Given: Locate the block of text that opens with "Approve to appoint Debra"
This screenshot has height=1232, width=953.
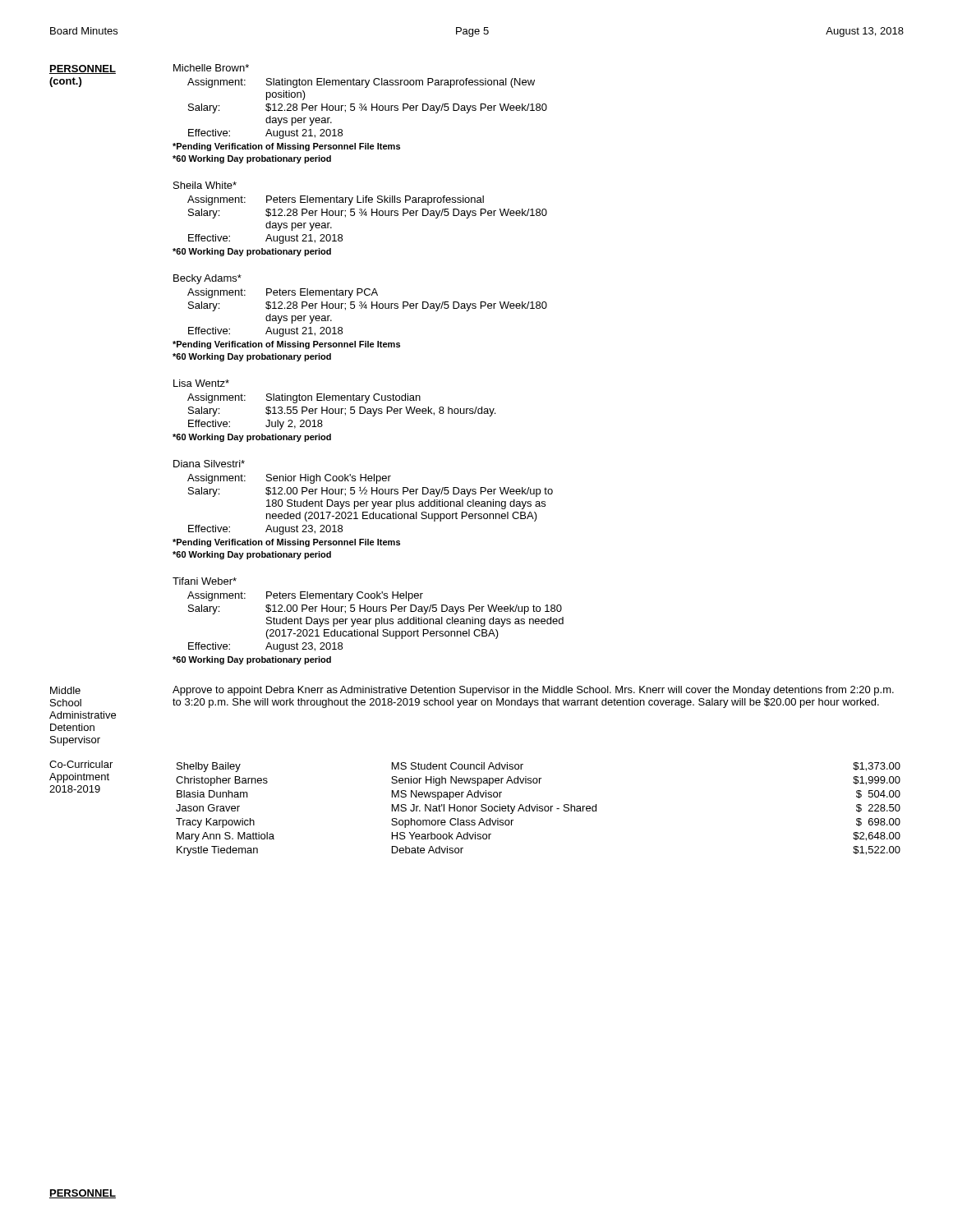Looking at the screenshot, I should coord(533,696).
